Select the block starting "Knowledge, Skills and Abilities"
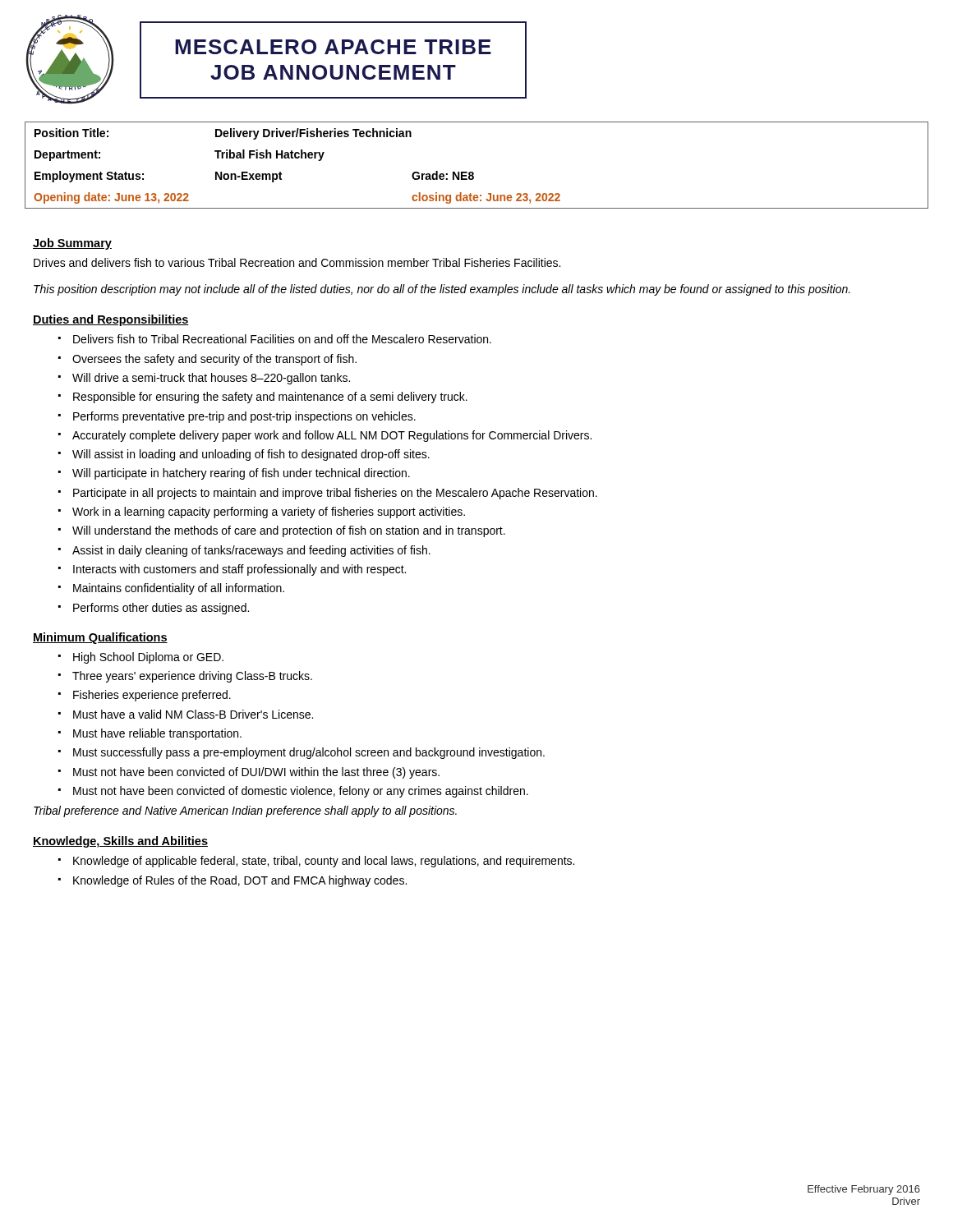This screenshot has width=953, height=1232. click(x=120, y=841)
